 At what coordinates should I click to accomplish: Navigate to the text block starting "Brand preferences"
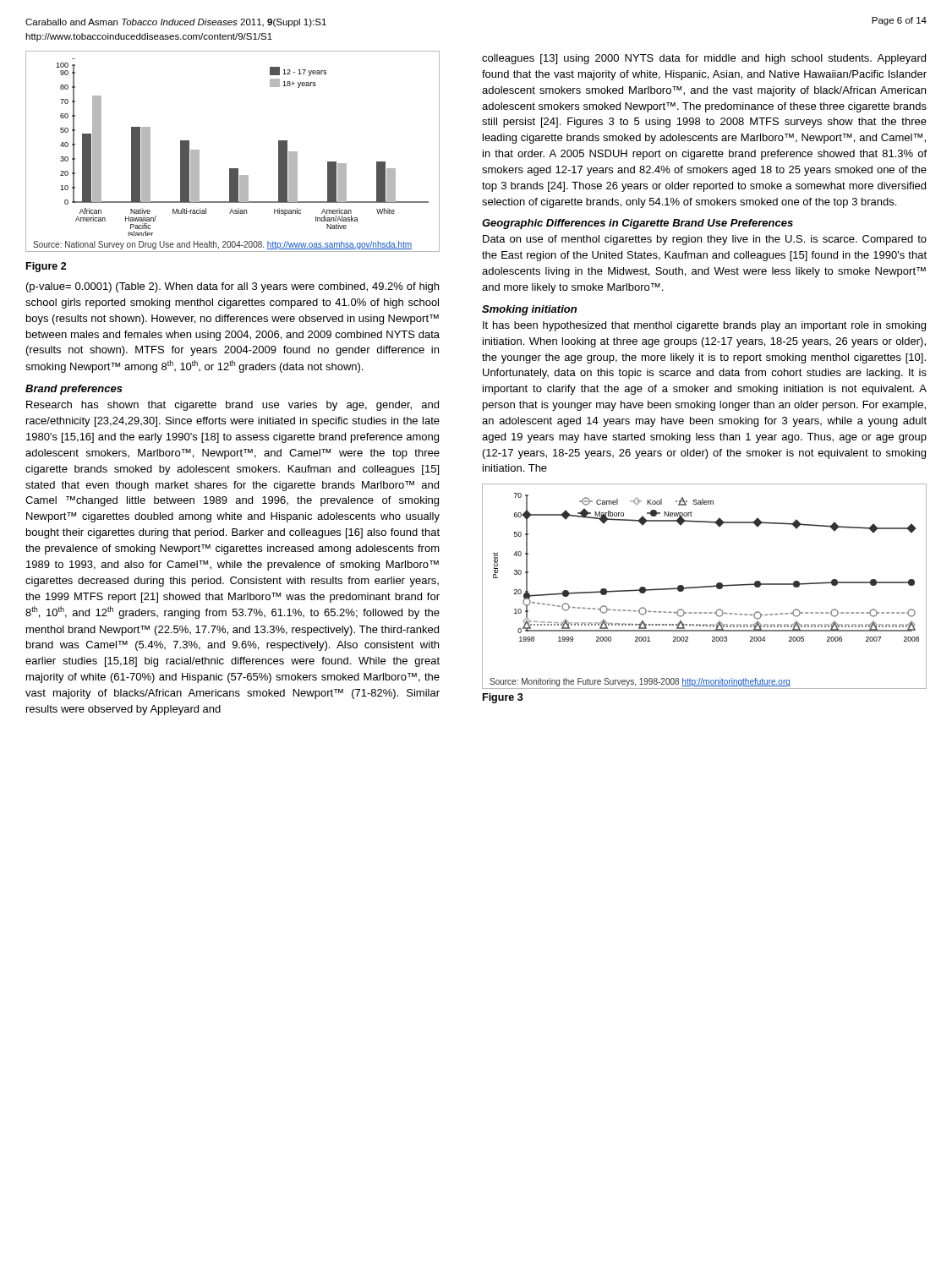(x=74, y=389)
